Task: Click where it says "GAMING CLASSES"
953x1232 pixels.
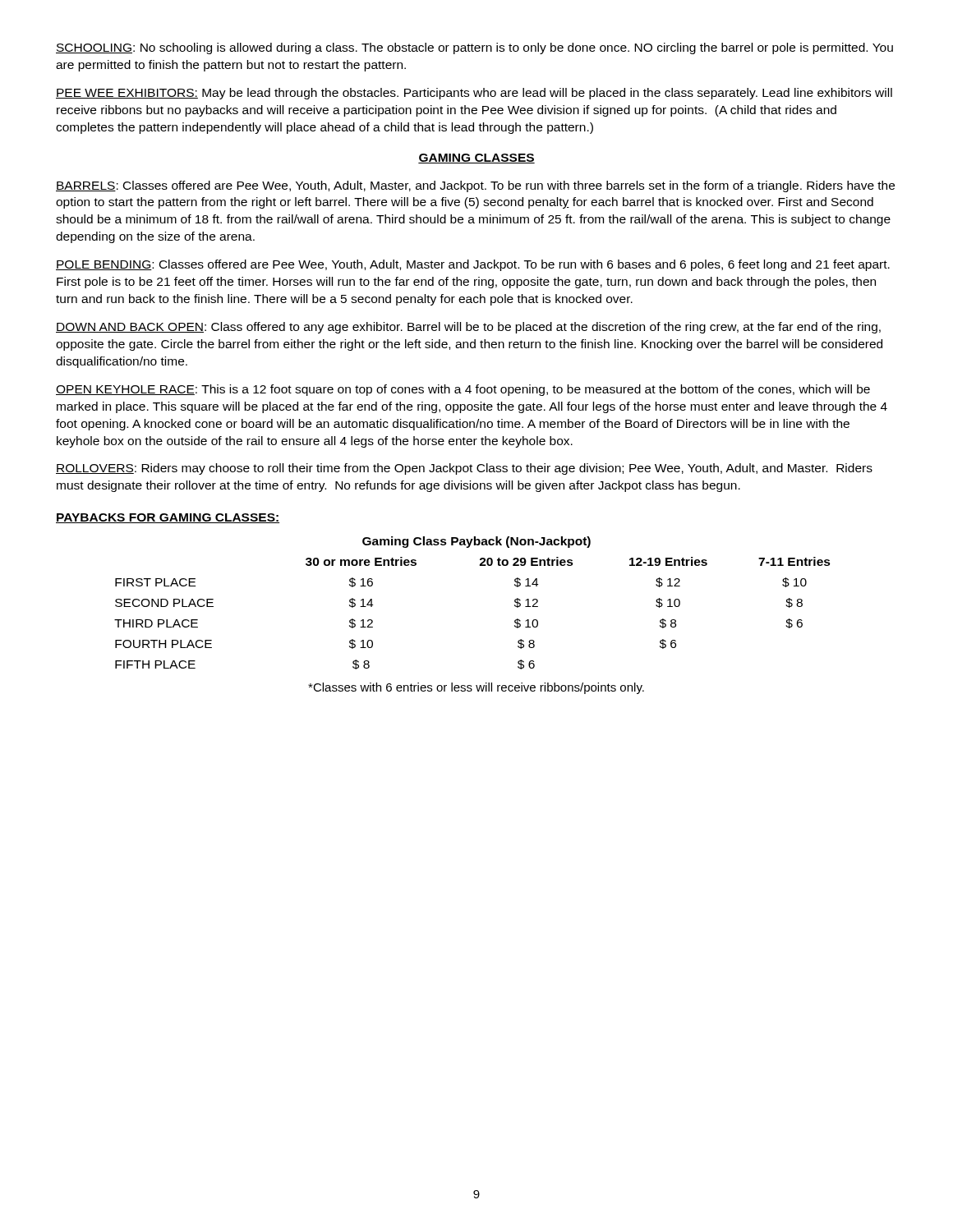Action: tap(476, 157)
